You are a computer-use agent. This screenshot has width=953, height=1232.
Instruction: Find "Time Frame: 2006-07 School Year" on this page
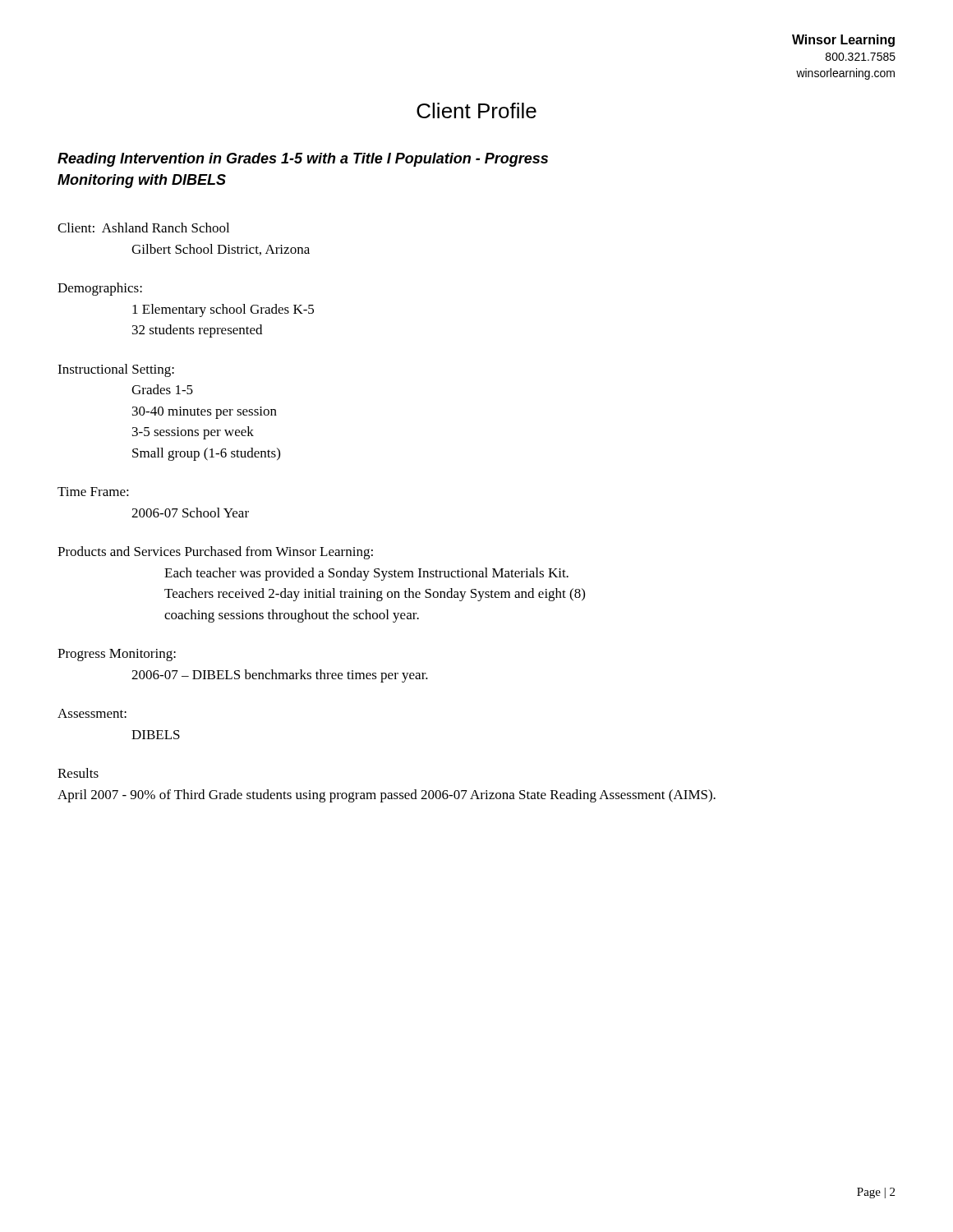(93, 492)
